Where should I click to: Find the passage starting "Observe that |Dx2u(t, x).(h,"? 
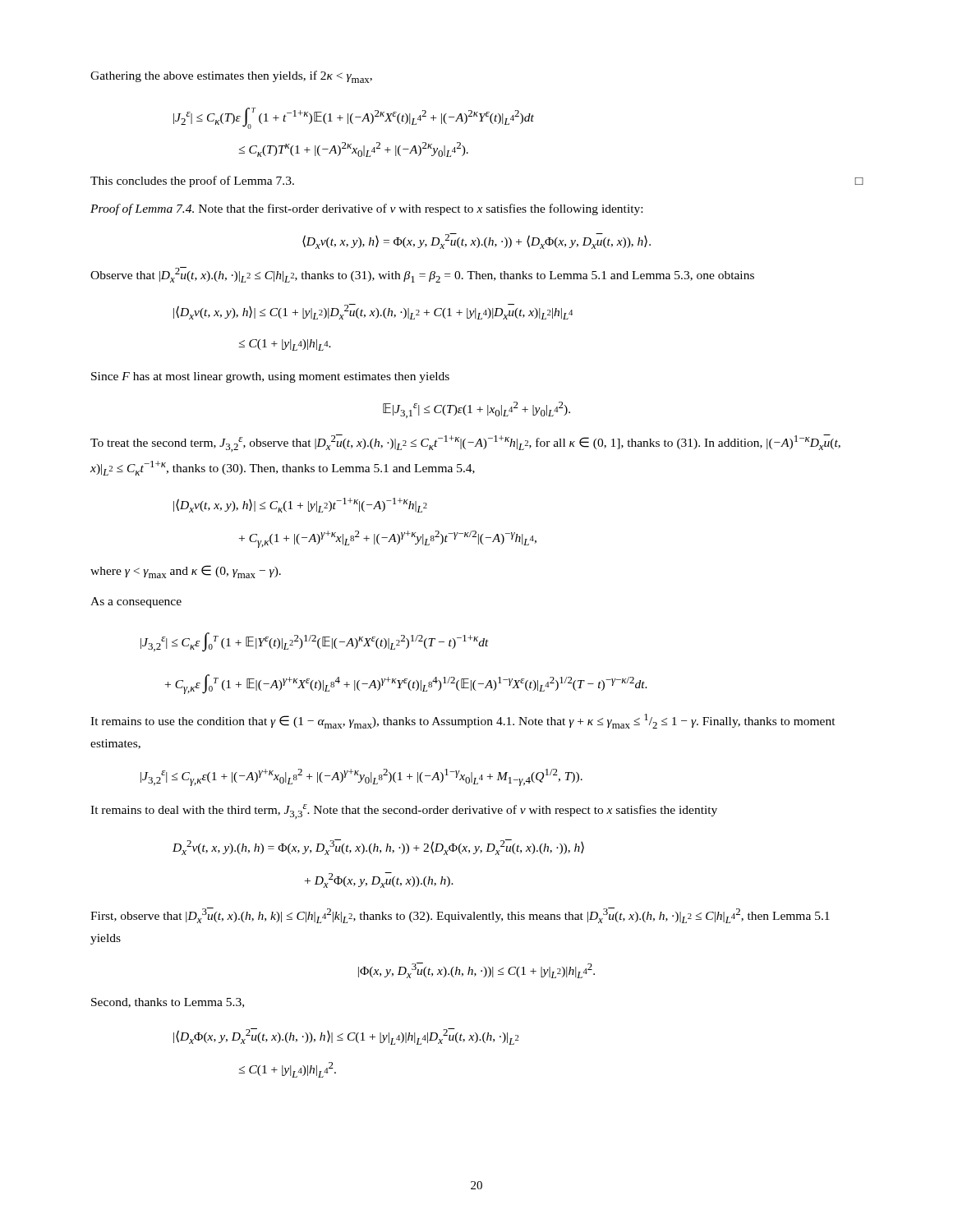(x=422, y=275)
